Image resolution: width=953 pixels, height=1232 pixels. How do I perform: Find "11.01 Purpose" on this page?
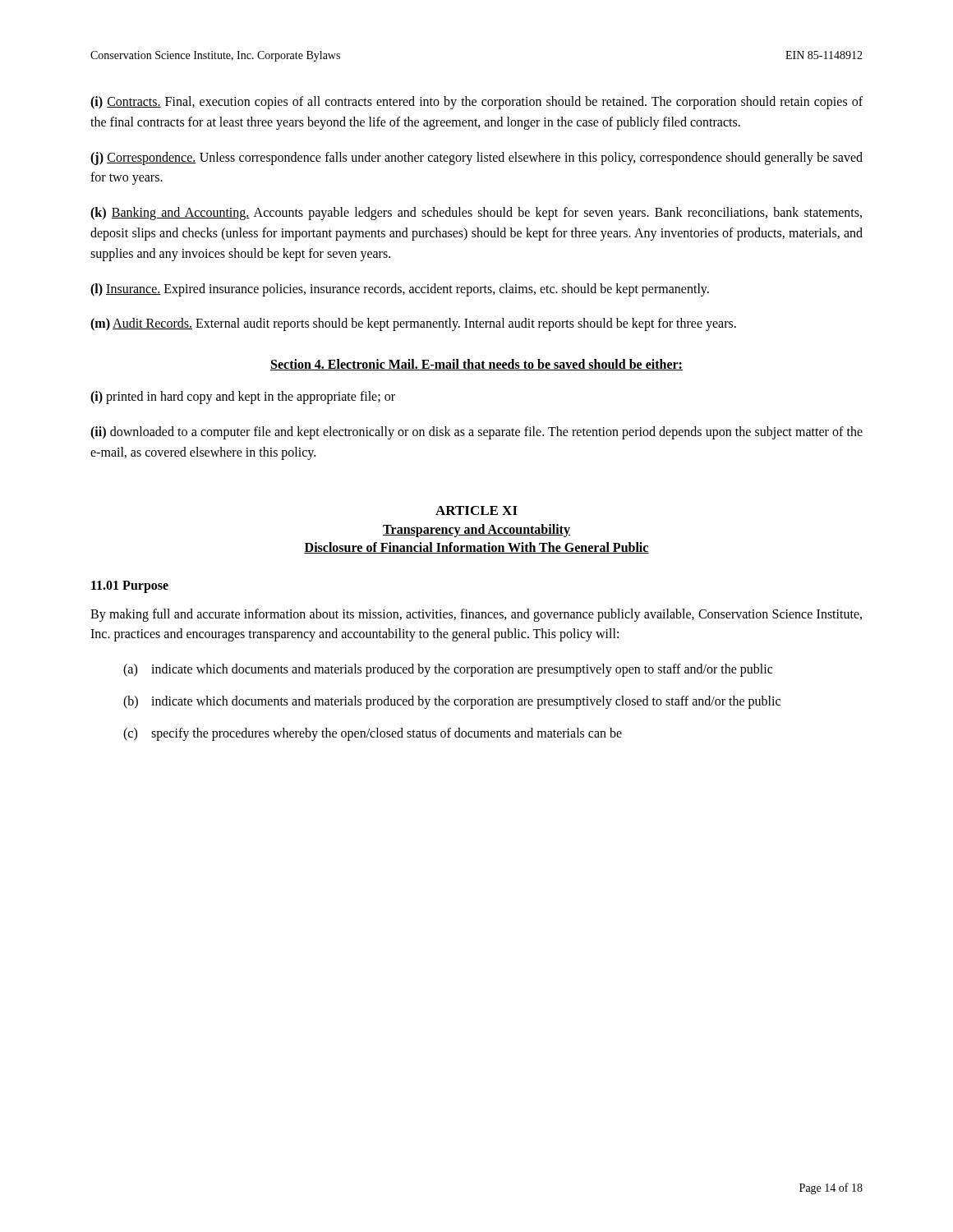pos(129,585)
